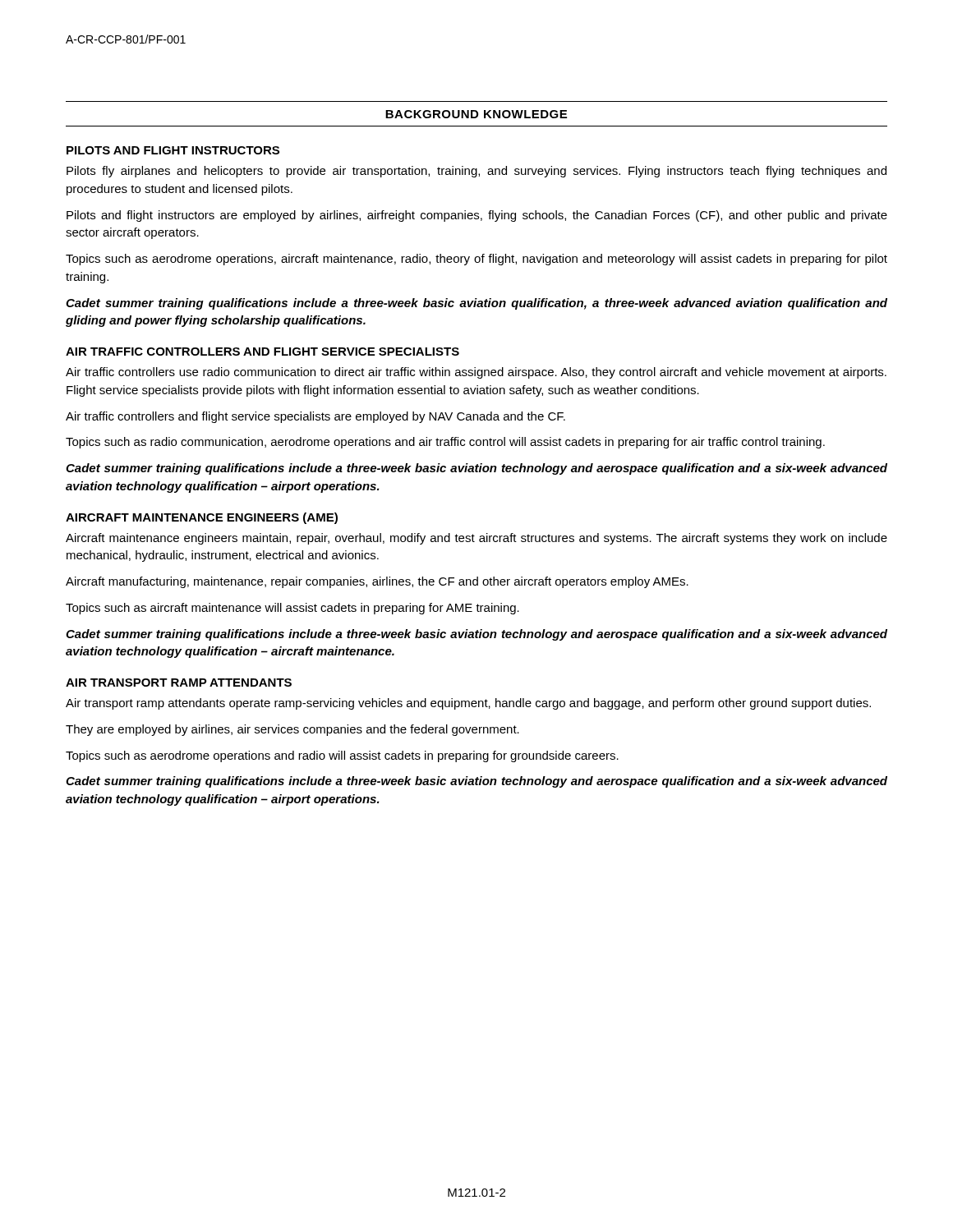Select the block starting "AIR TRAFFIC CONTROLLERS AND FLIGHT SERVICE SPECIALISTS"
Image resolution: width=953 pixels, height=1232 pixels.
point(263,351)
